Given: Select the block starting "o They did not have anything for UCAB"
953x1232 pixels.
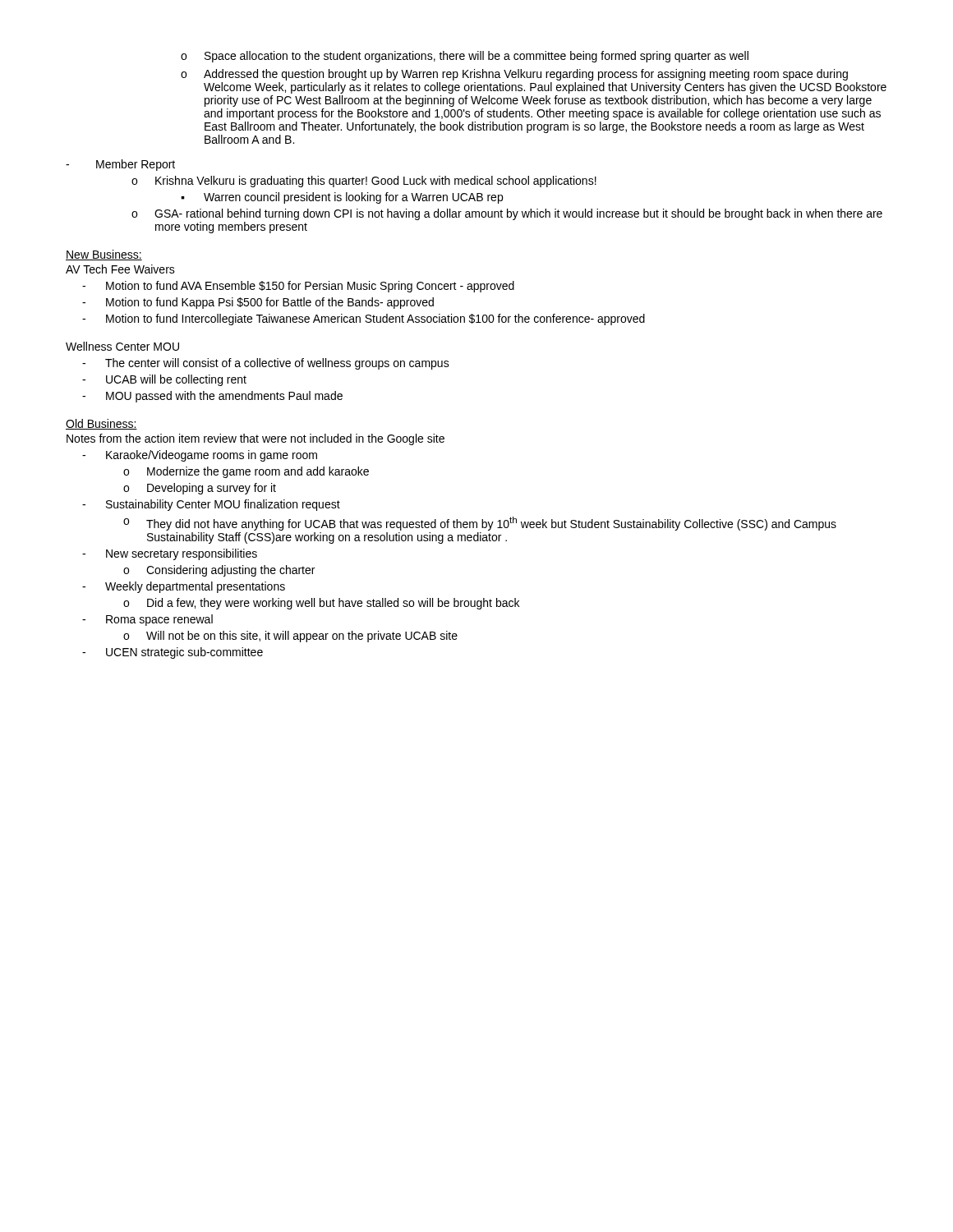Looking at the screenshot, I should 505,529.
